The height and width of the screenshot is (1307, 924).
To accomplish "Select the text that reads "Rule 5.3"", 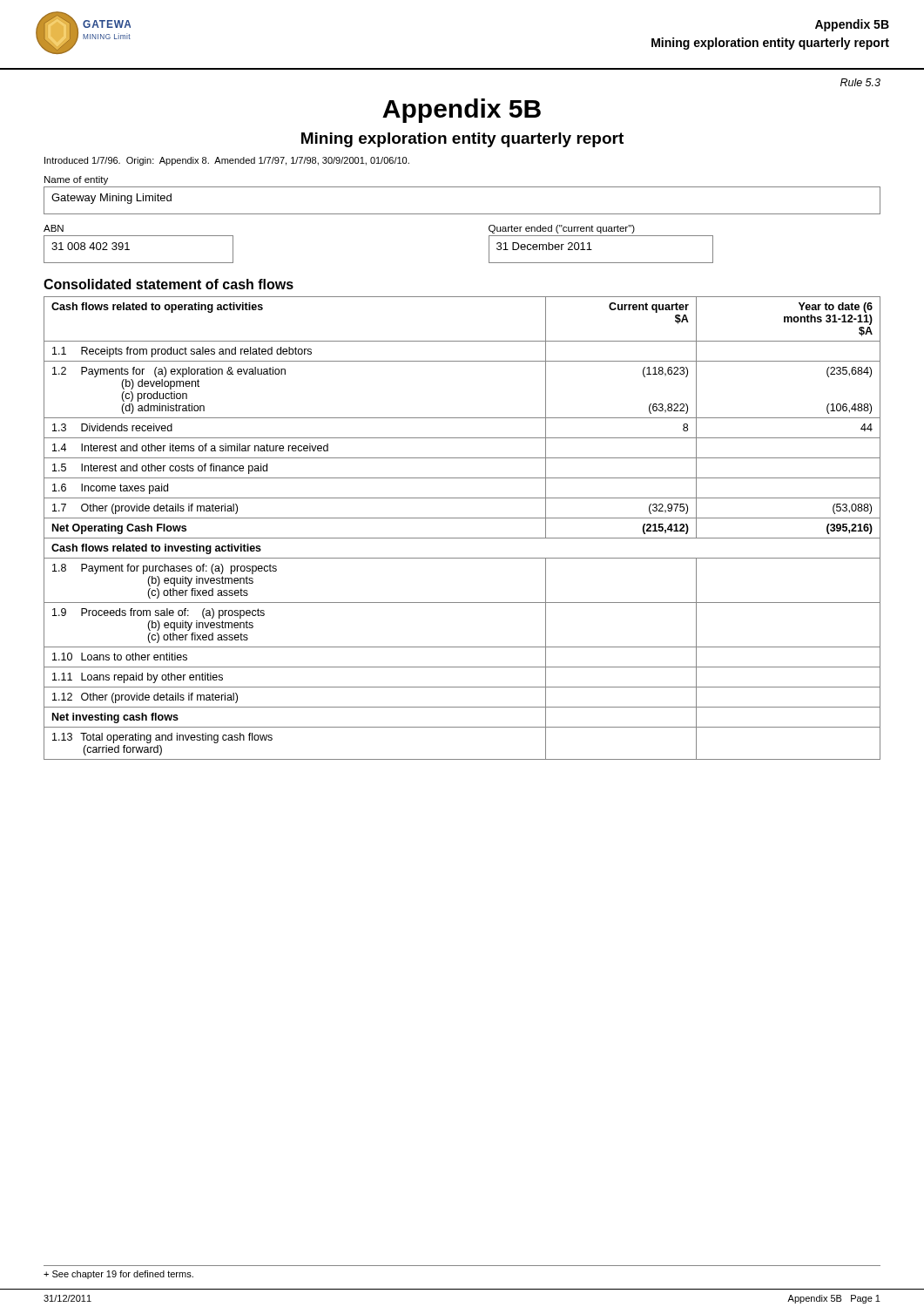I will point(860,83).
